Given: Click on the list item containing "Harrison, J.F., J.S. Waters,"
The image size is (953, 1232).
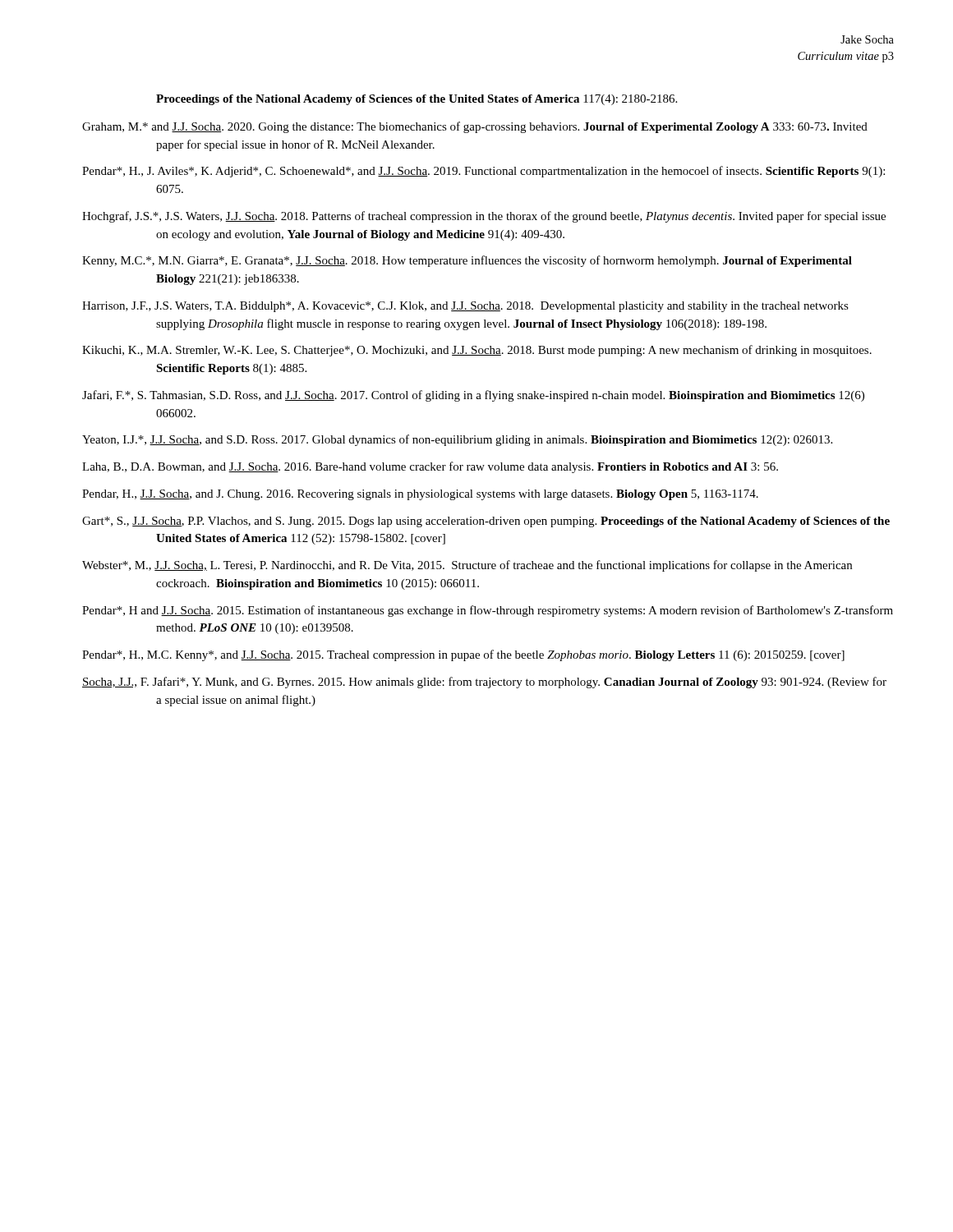Looking at the screenshot, I should pyautogui.click(x=465, y=314).
